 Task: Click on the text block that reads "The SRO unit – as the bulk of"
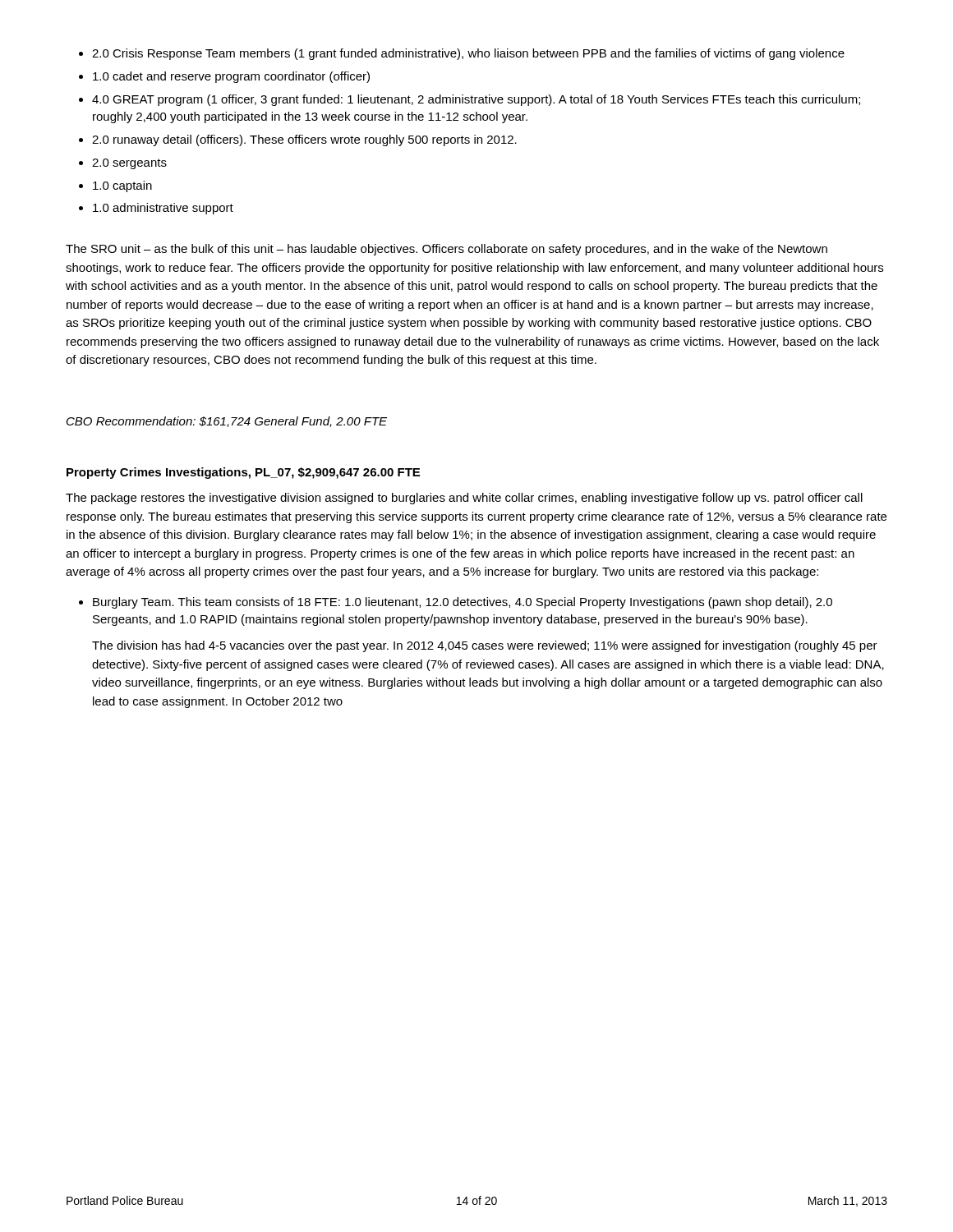tap(475, 304)
